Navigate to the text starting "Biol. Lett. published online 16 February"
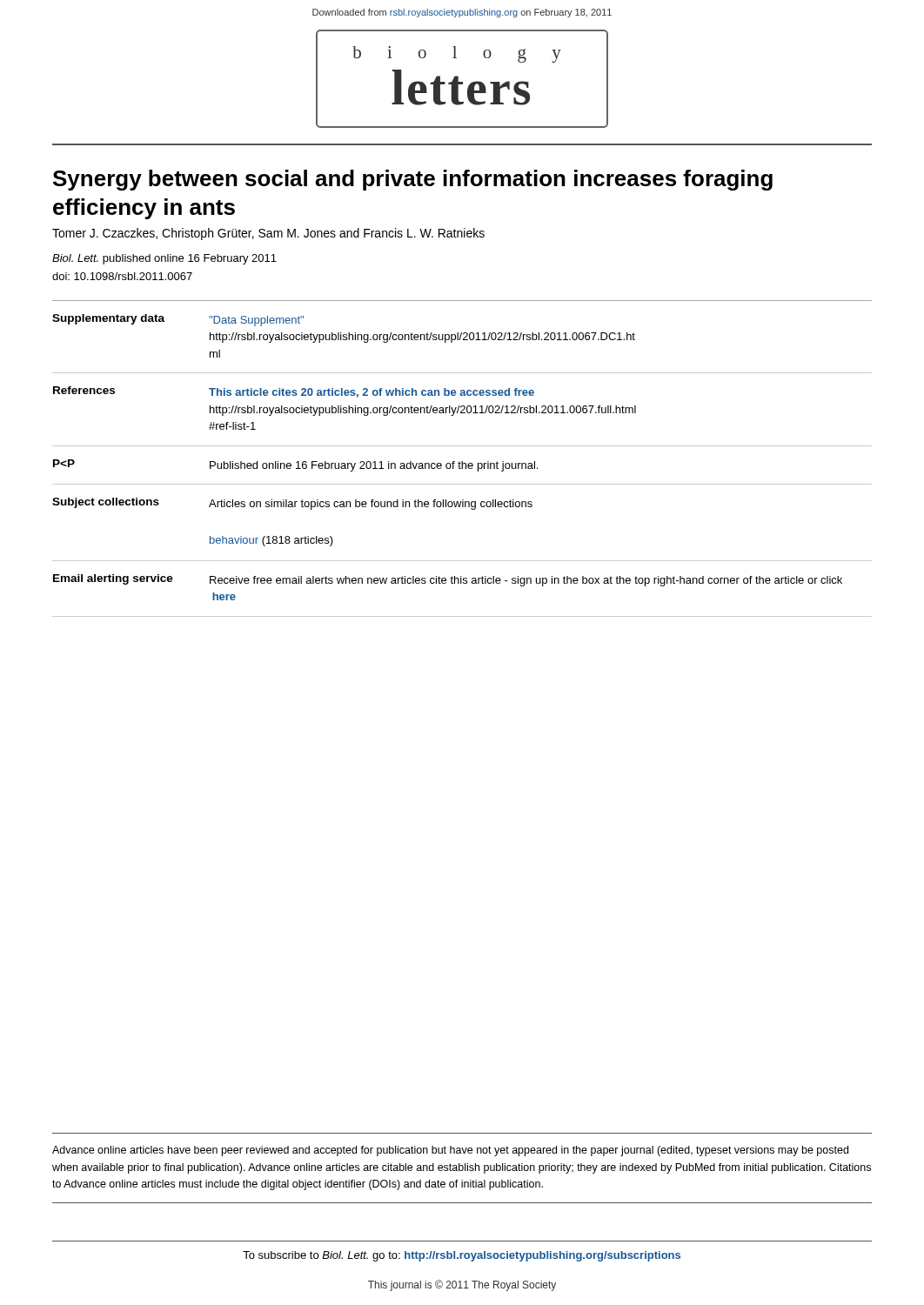The height and width of the screenshot is (1305, 924). click(164, 267)
